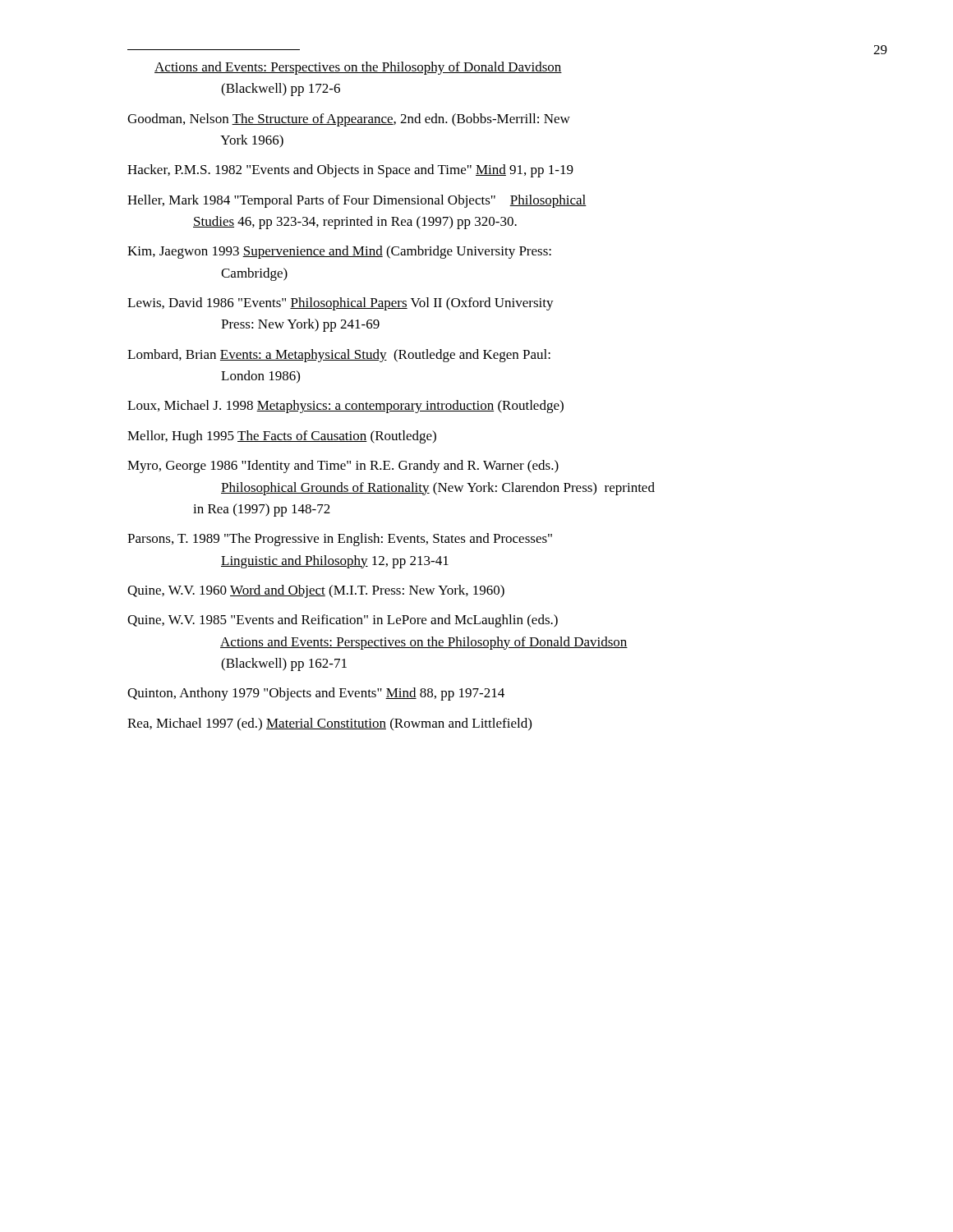Navigate to the element starting "Heller, Mark 1984"
The width and height of the screenshot is (953, 1232).
(x=357, y=211)
